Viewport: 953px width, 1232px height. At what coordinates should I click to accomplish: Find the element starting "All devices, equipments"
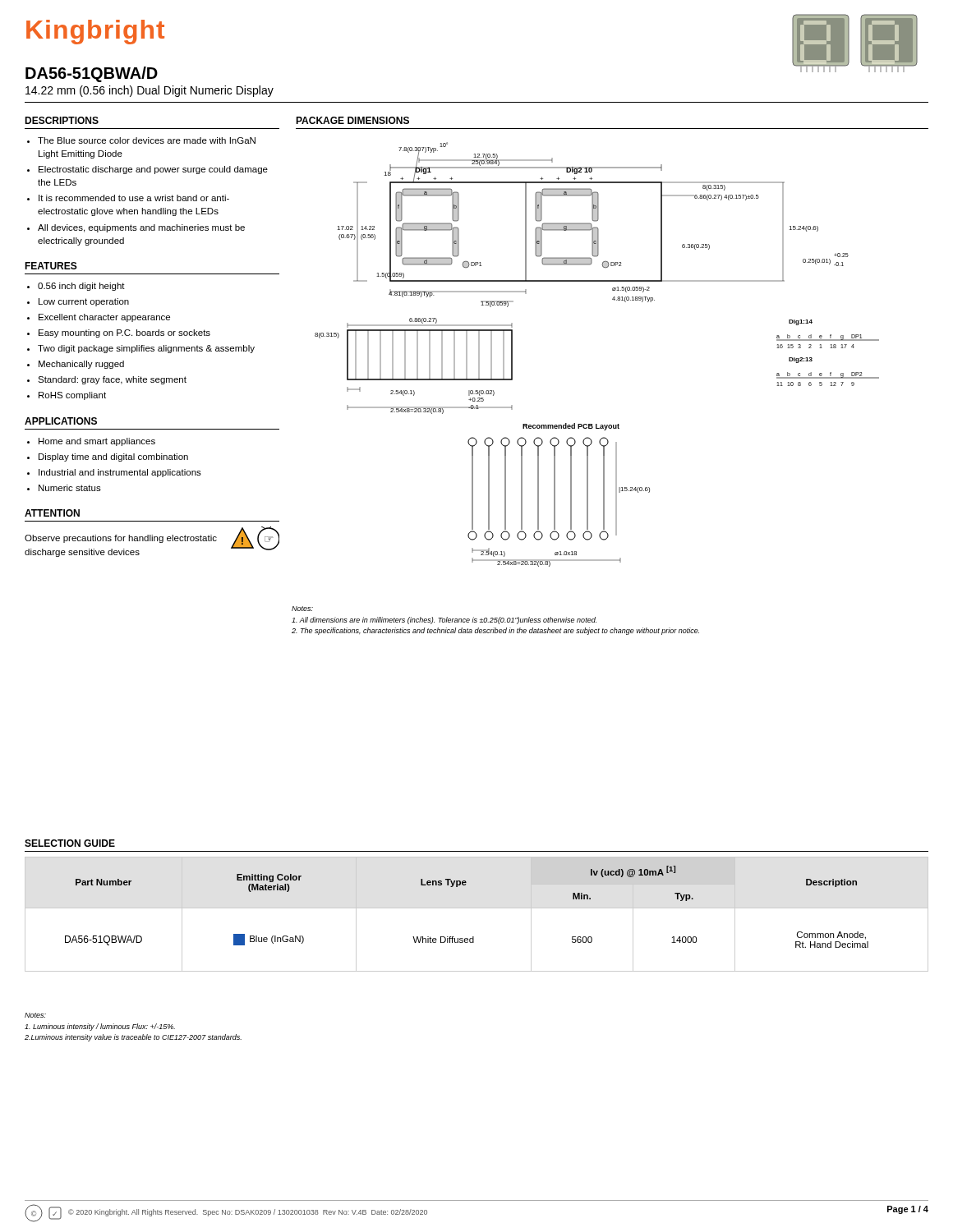click(x=142, y=234)
